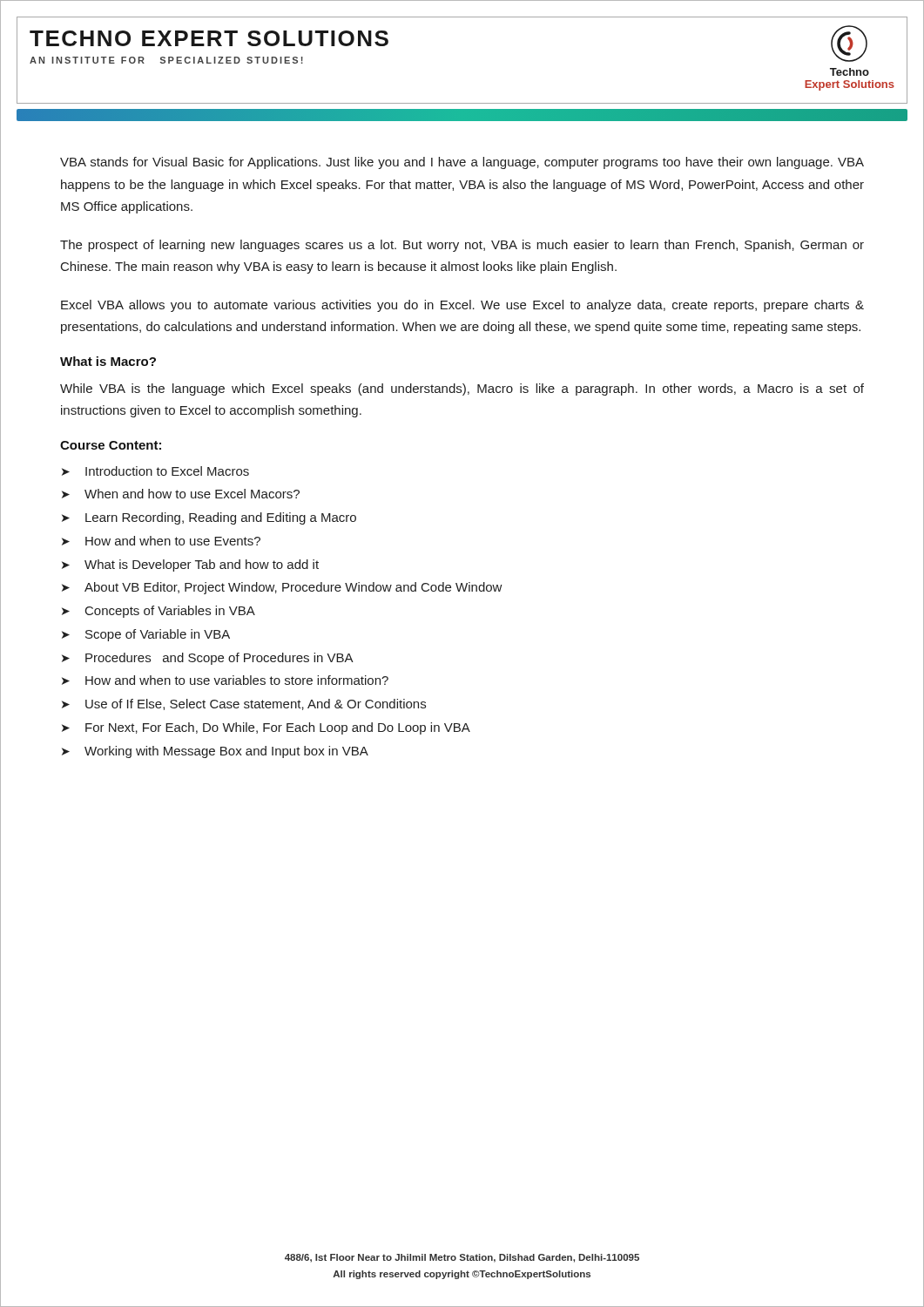Find the region starting "➤ For Next, For Each, Do While, For"
The width and height of the screenshot is (924, 1307).
[265, 728]
